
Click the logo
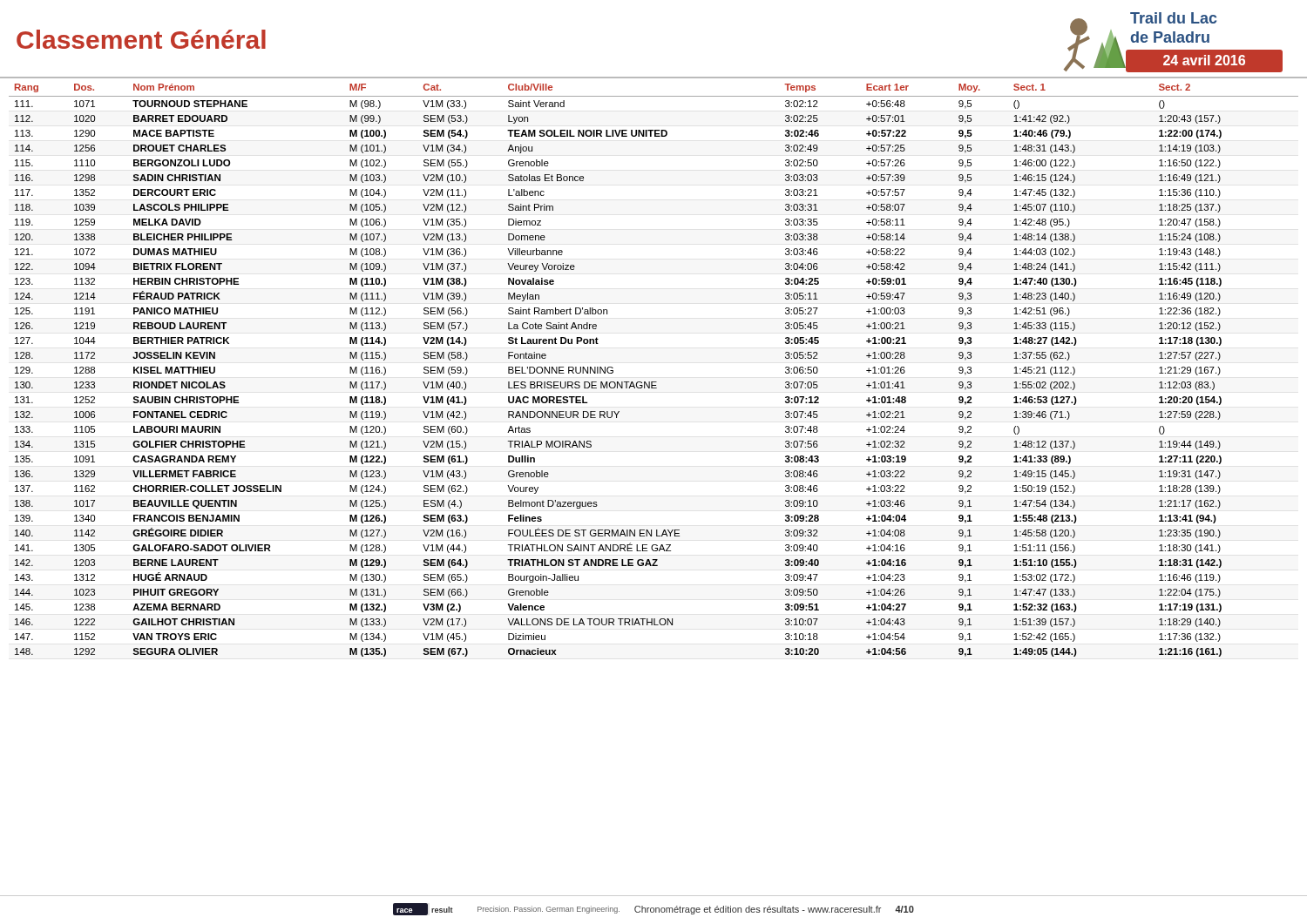pyautogui.click(x=1165, y=40)
